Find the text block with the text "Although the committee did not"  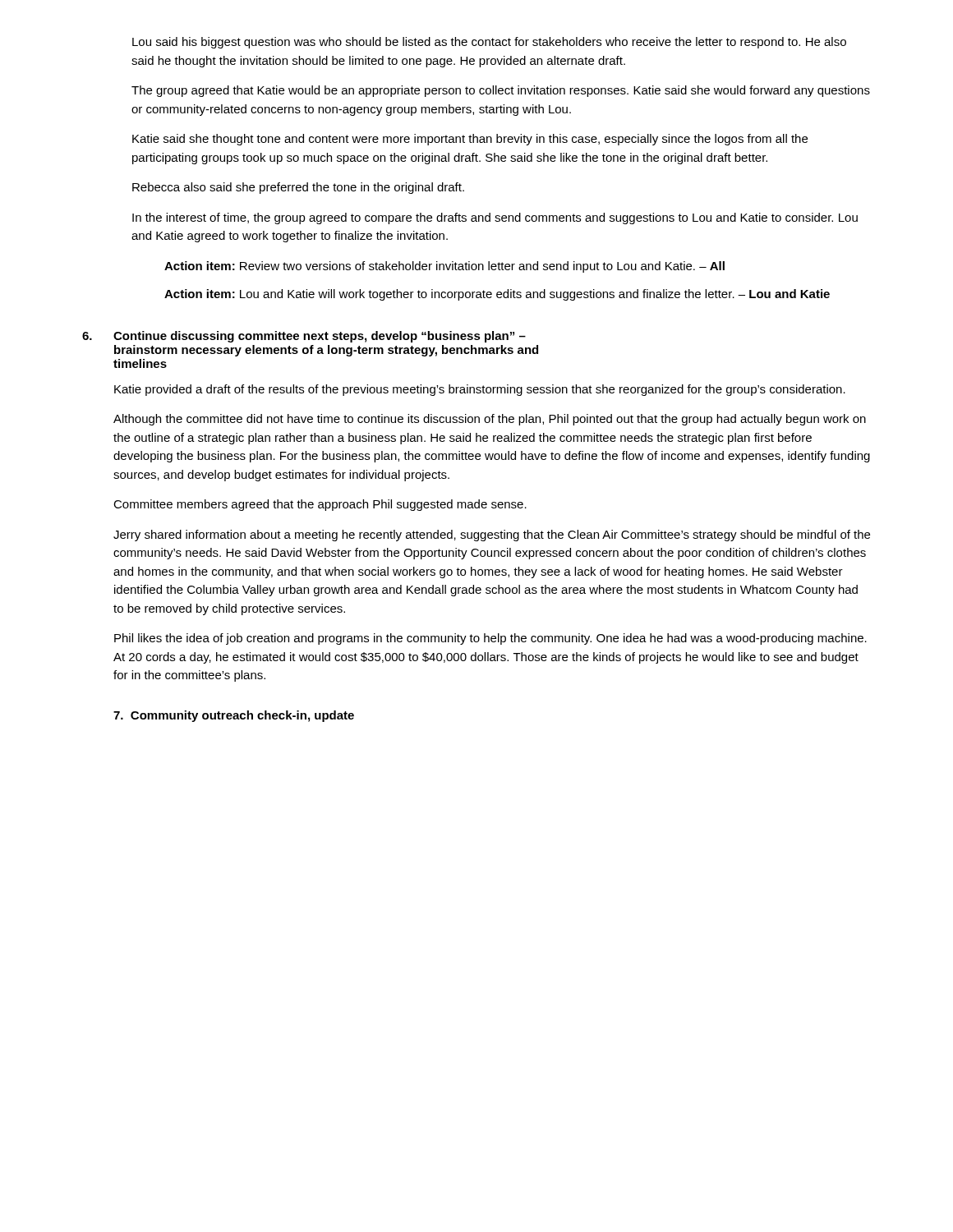point(492,446)
